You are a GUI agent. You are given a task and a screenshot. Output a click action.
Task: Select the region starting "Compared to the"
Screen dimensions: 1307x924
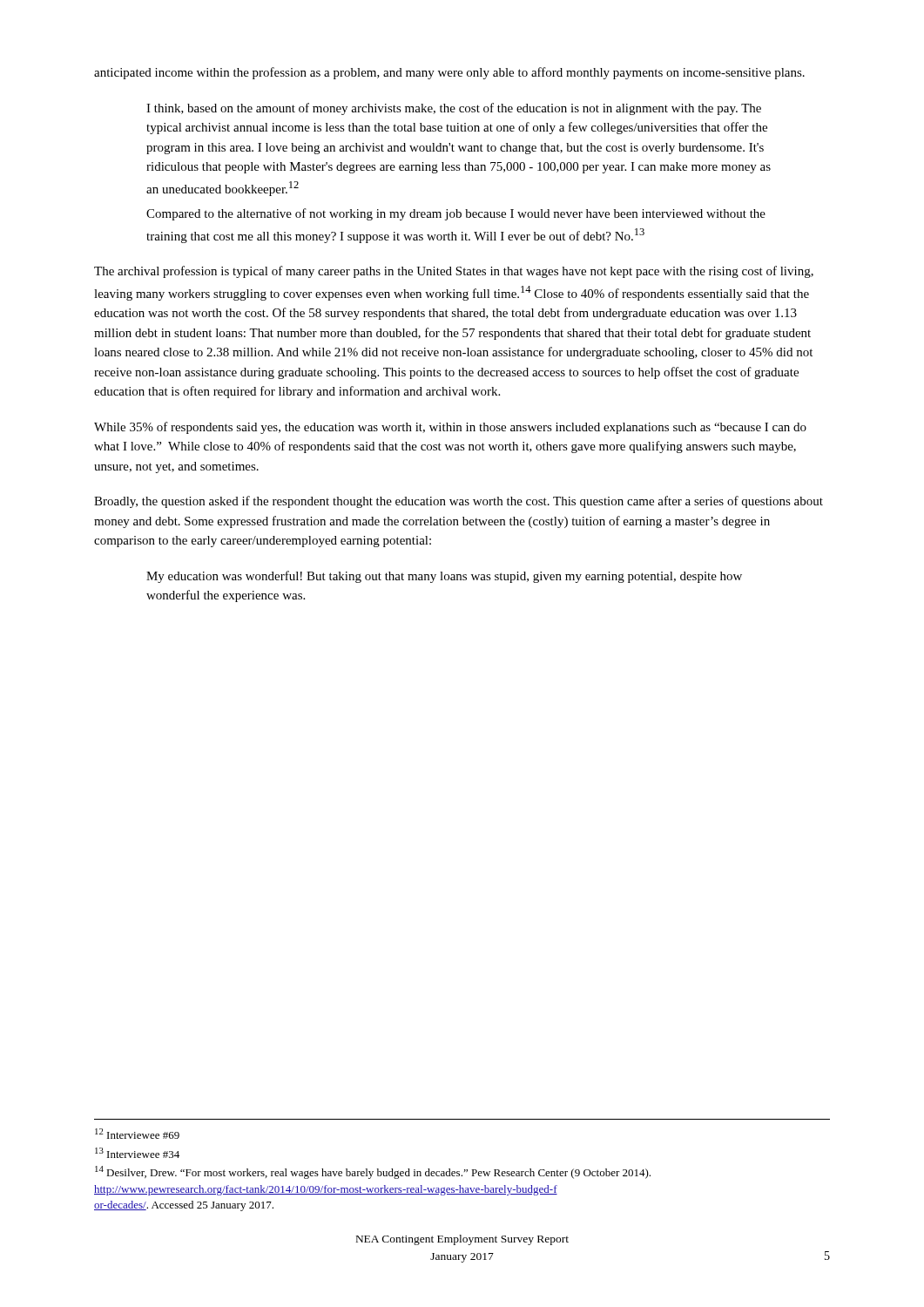coord(456,225)
